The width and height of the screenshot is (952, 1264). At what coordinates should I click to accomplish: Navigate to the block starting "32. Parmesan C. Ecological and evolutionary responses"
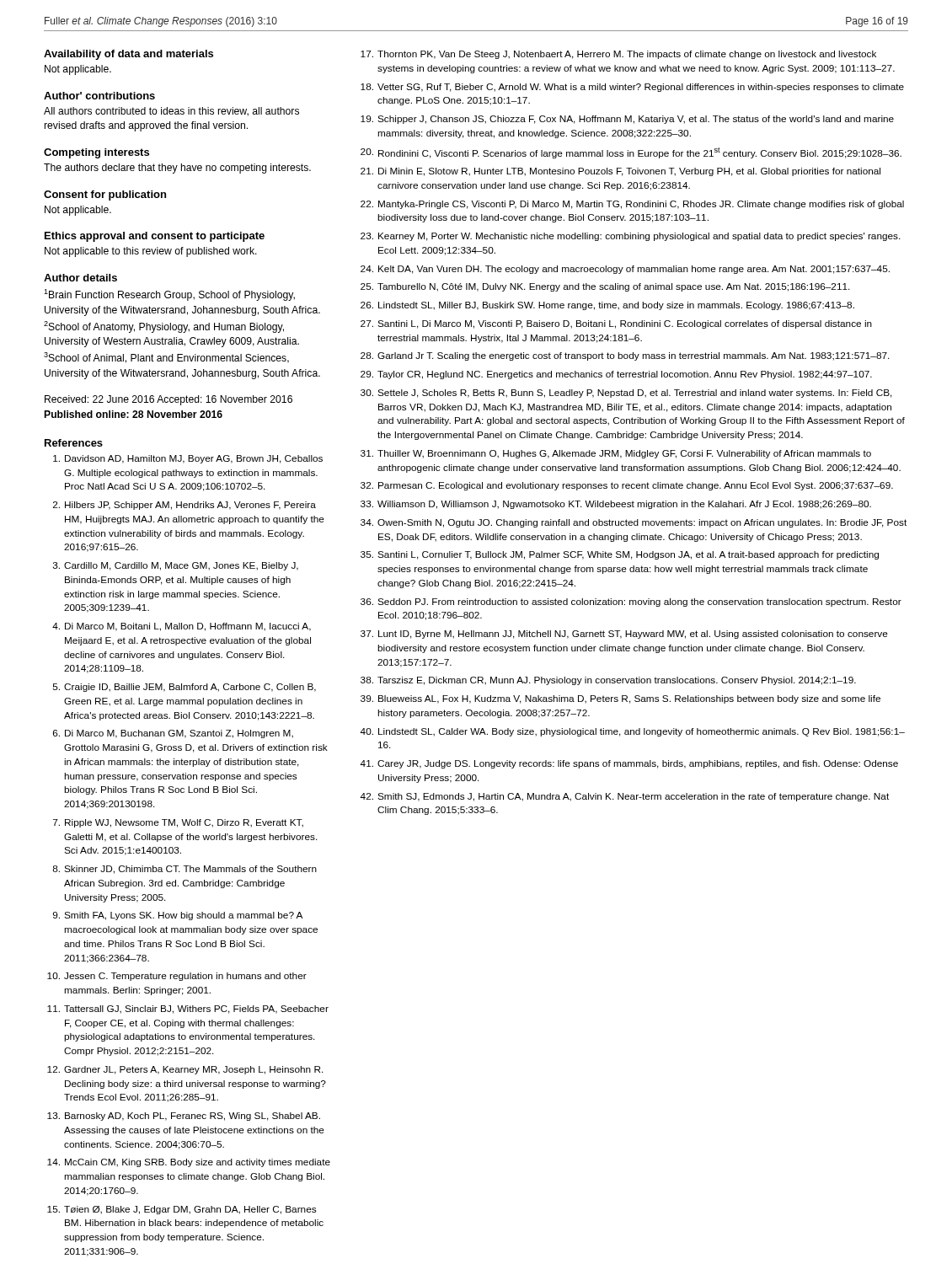pyautogui.click(x=633, y=486)
